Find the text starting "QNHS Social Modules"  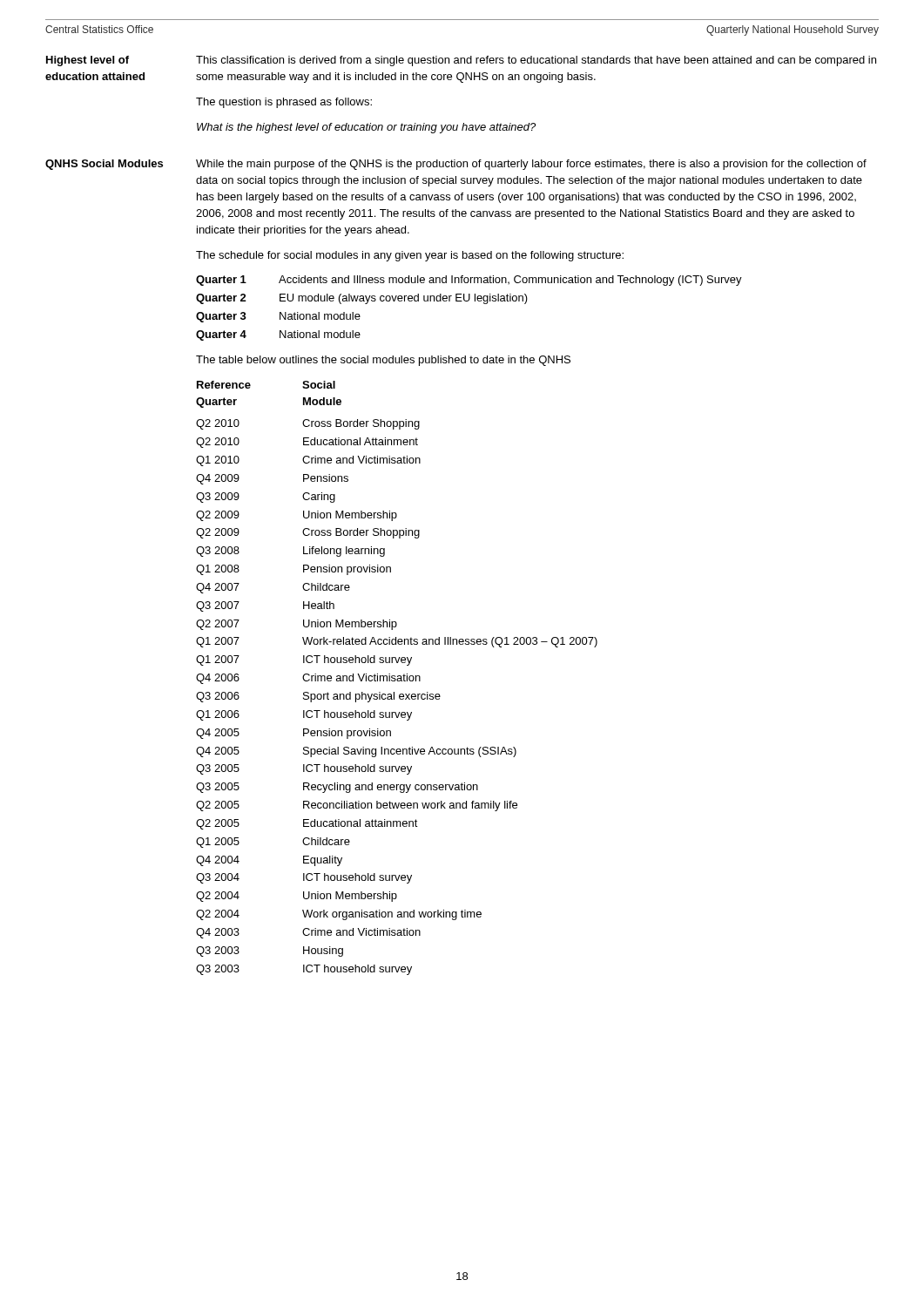click(x=104, y=164)
